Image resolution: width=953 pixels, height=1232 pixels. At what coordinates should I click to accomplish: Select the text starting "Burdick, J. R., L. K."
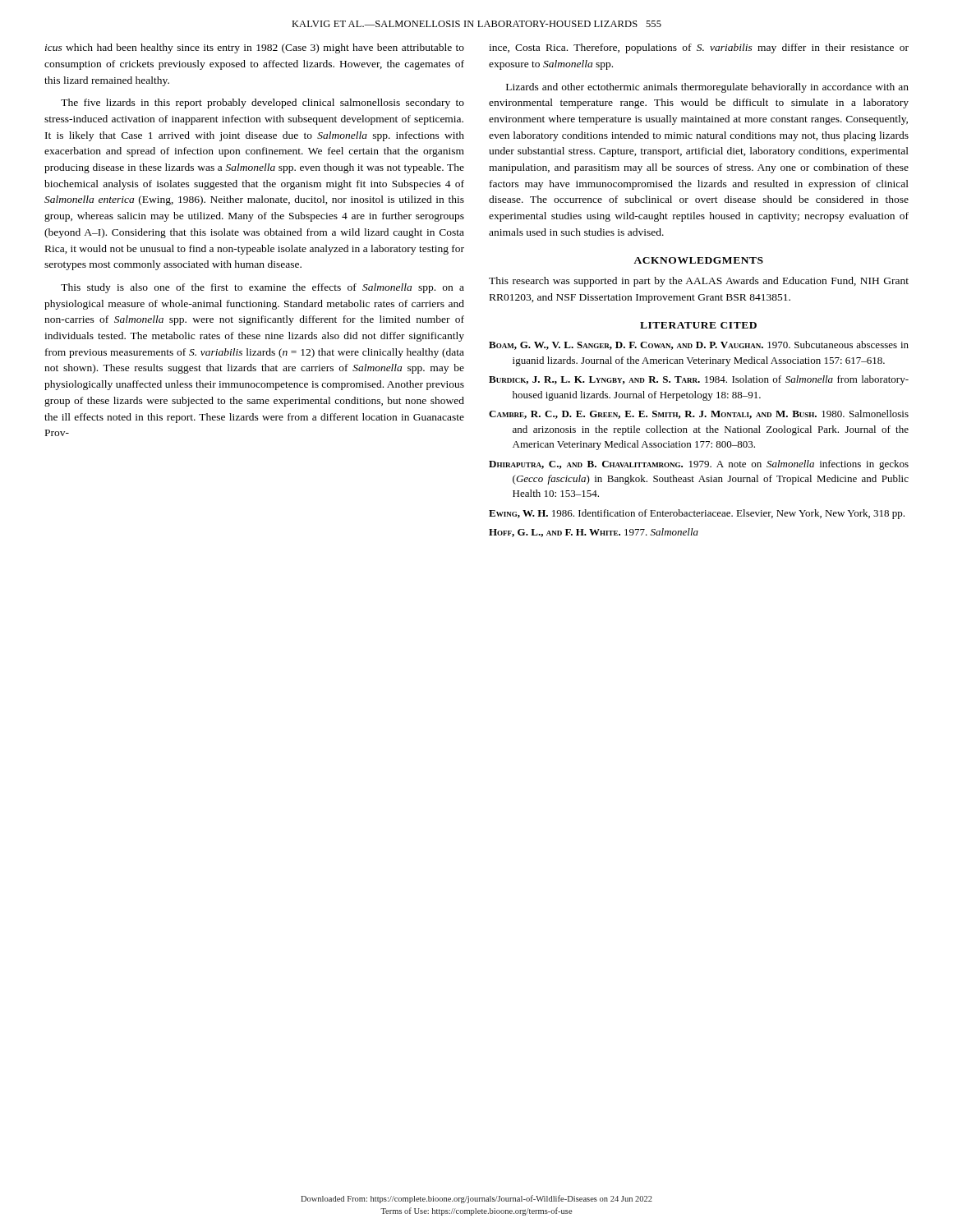point(699,387)
